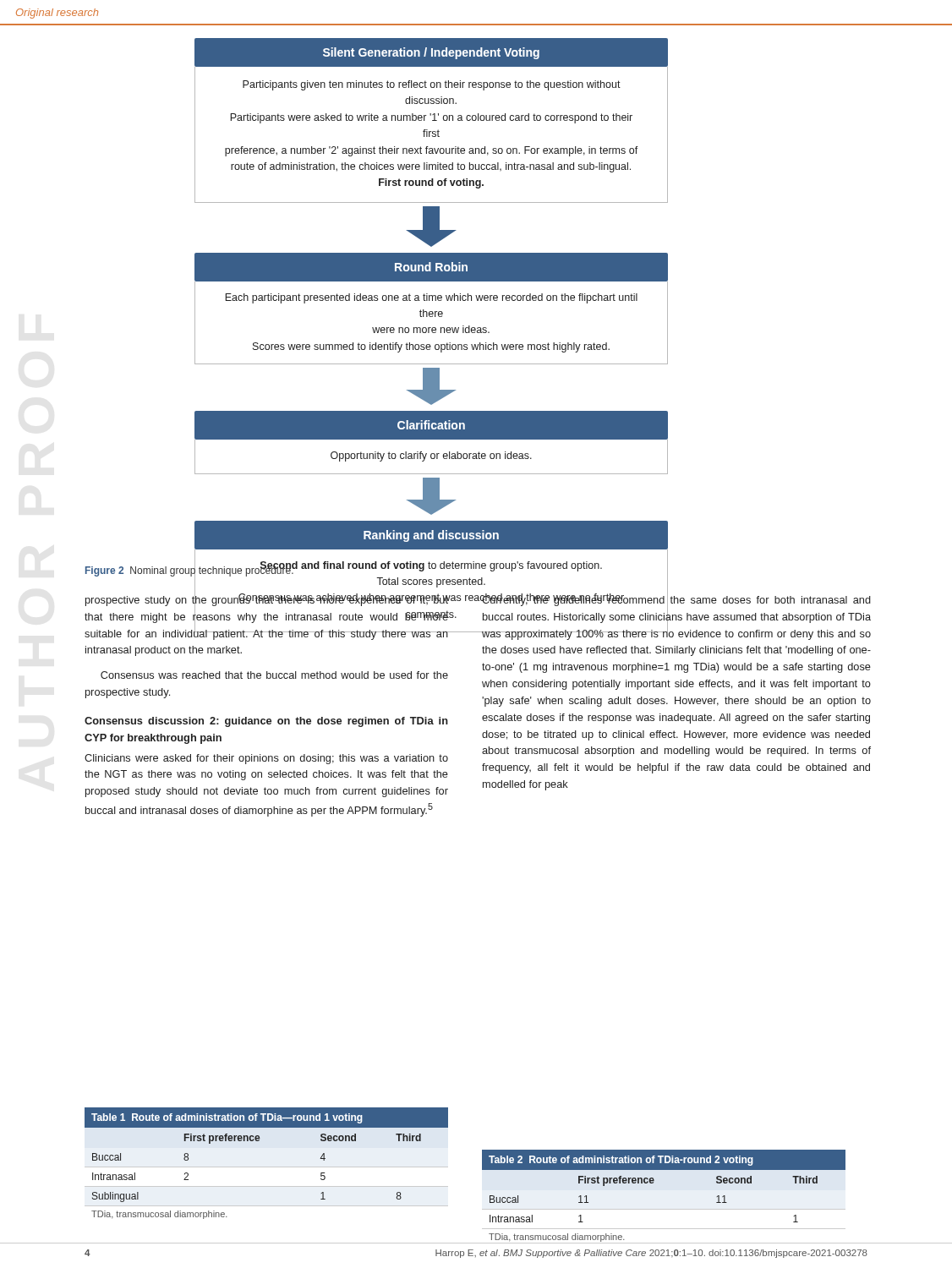The width and height of the screenshot is (952, 1268).
Task: Find the section header on this page that starts "Consensus discussion 2: guidance on the dose regimen"
Action: pyautogui.click(x=266, y=729)
